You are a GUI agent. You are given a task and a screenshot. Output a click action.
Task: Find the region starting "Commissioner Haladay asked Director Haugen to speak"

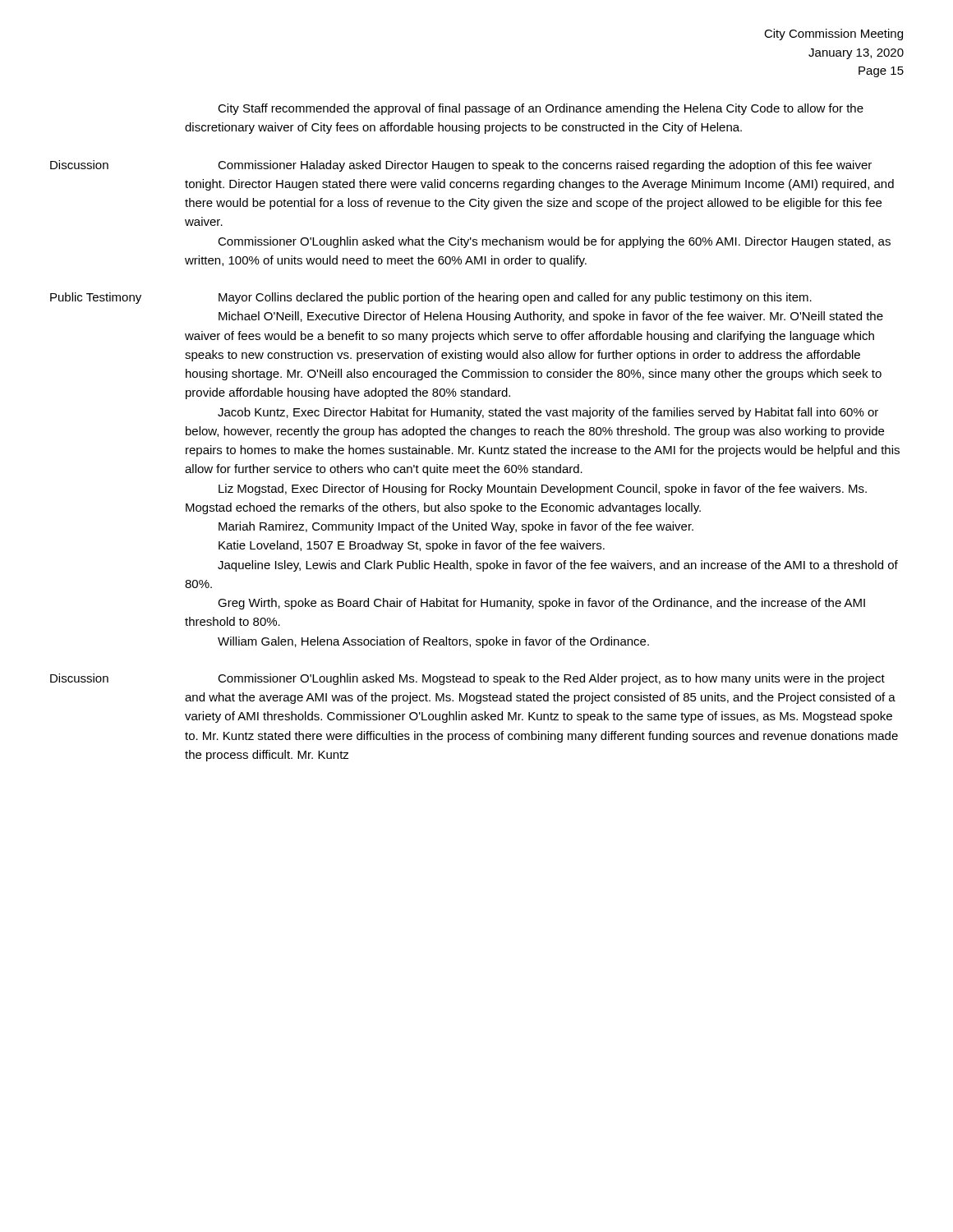544,212
